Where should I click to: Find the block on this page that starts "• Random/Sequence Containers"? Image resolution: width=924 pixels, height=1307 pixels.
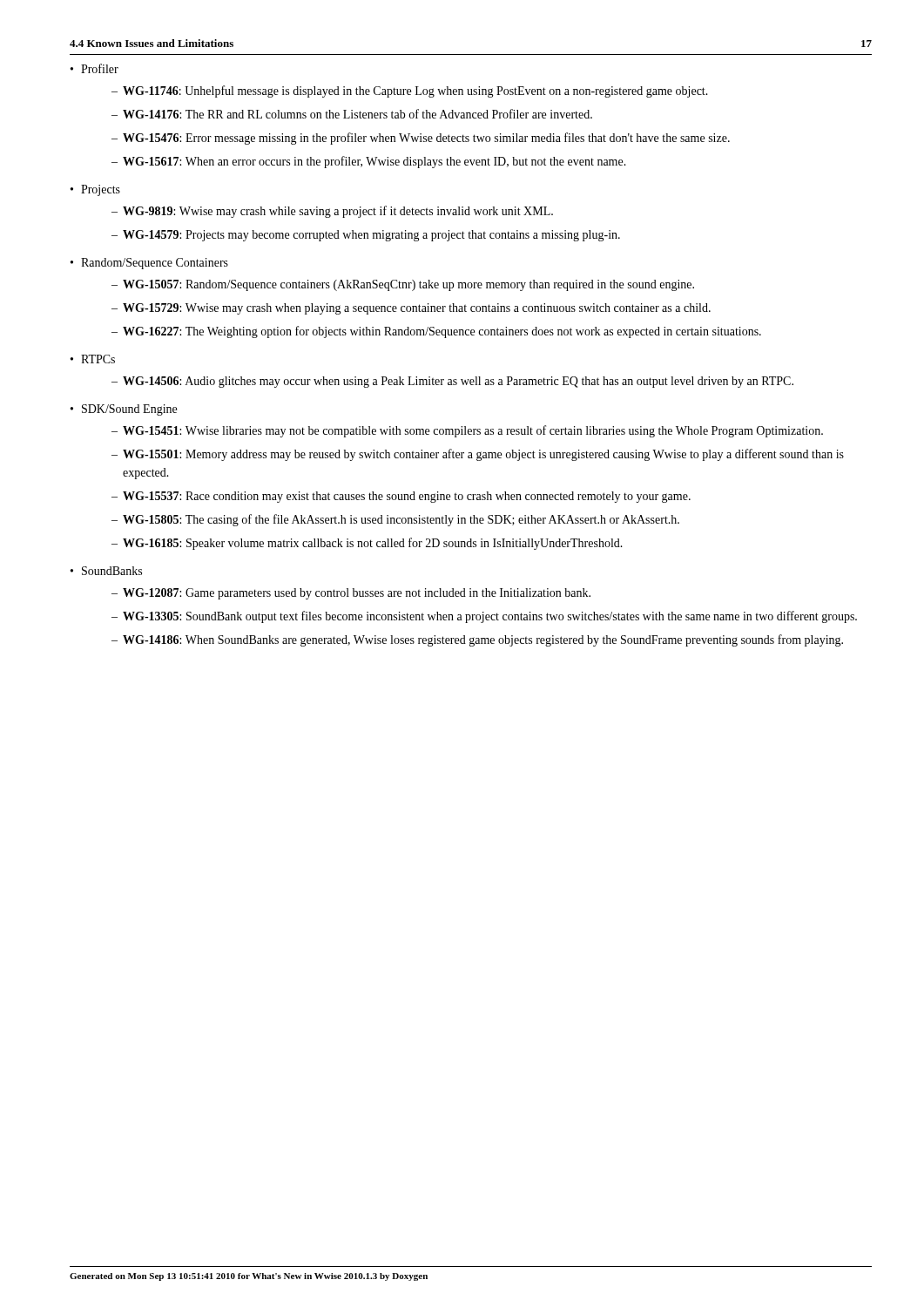pos(471,298)
